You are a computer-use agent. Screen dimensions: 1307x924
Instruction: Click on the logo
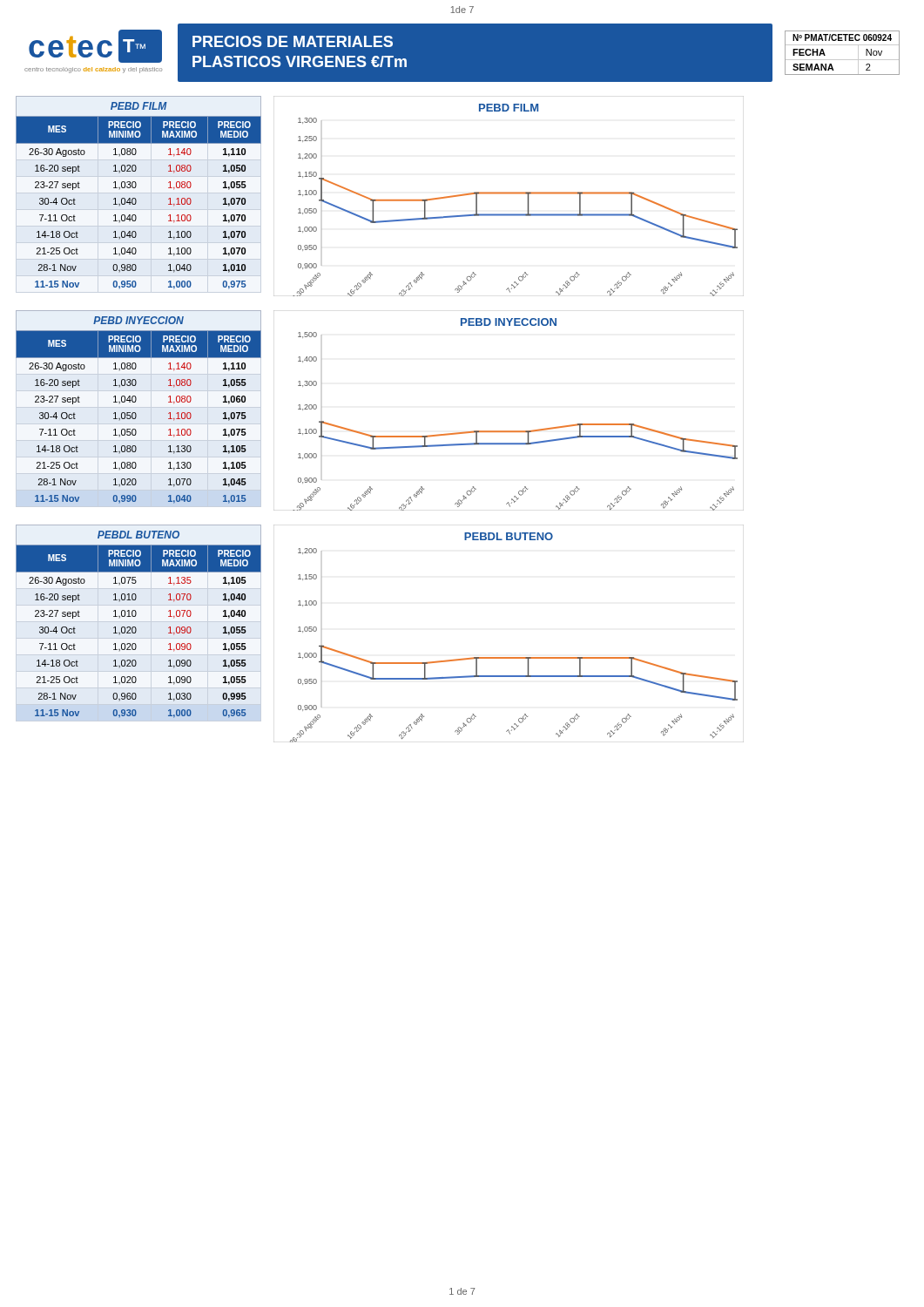tap(95, 53)
